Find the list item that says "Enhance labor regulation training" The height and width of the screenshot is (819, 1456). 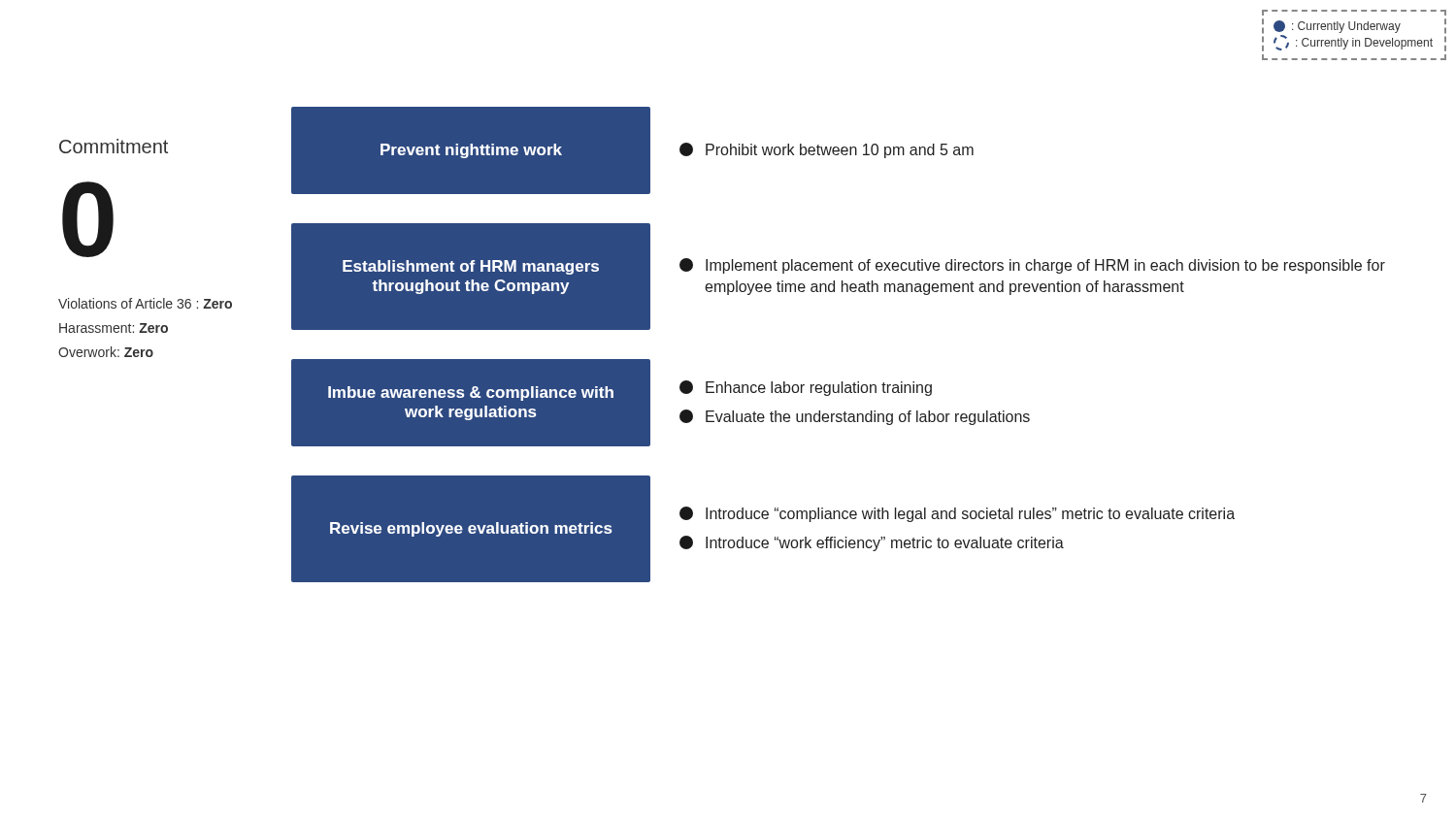(806, 388)
